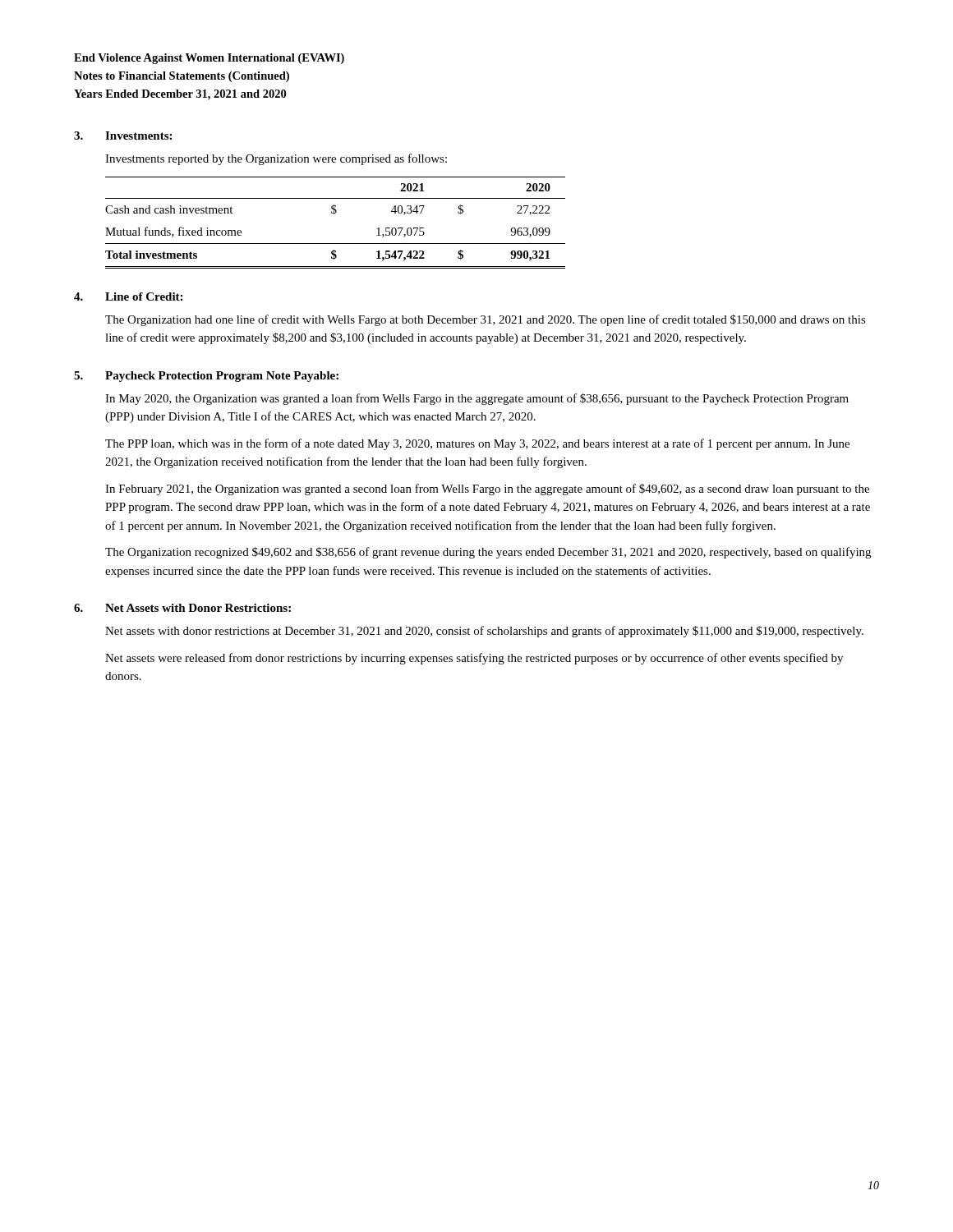Click the passage that begins "The Organization recognized $49,602 and $38,656"
953x1232 pixels.
488,561
